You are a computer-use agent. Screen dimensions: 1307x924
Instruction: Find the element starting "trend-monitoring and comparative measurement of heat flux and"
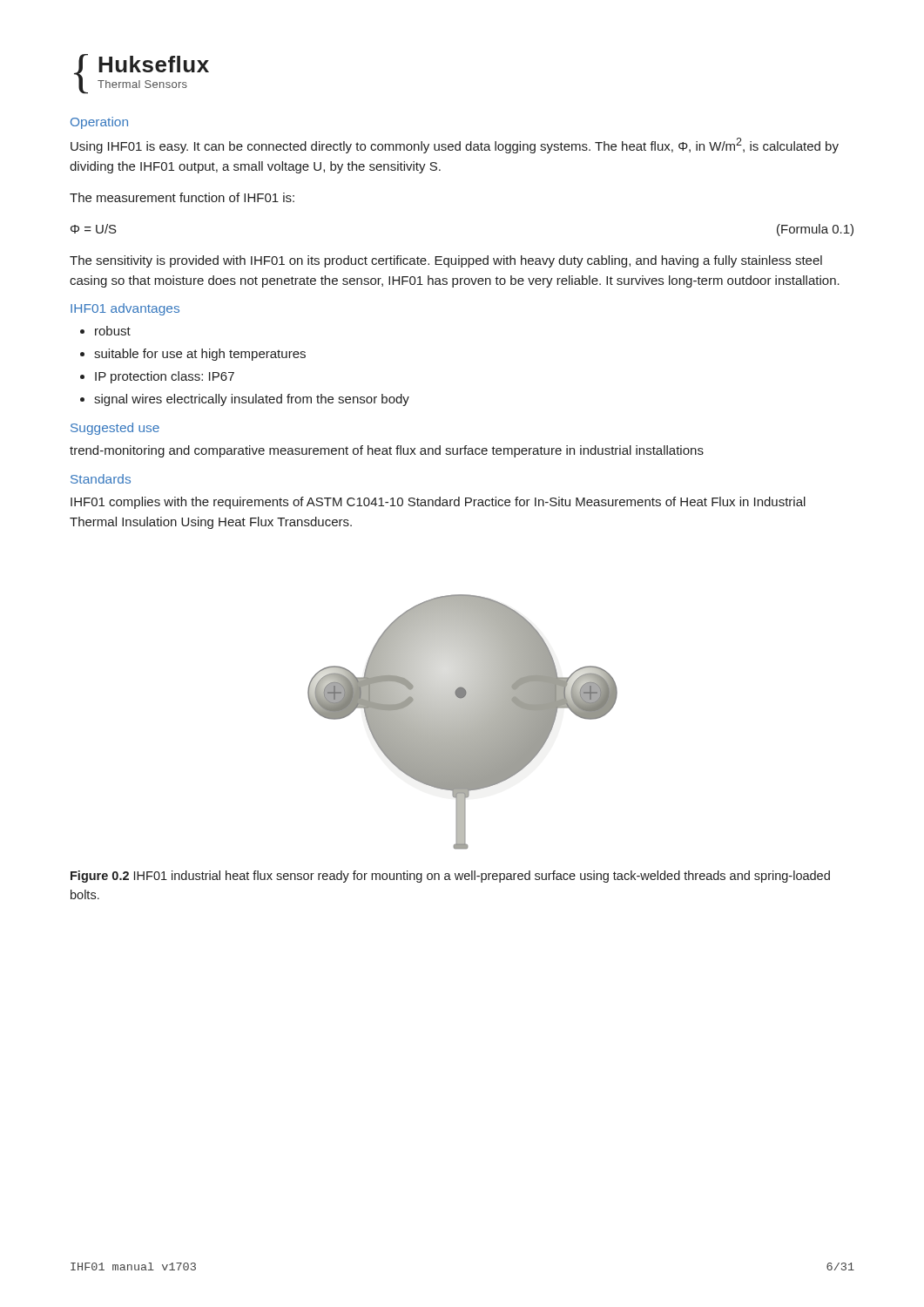pos(387,450)
